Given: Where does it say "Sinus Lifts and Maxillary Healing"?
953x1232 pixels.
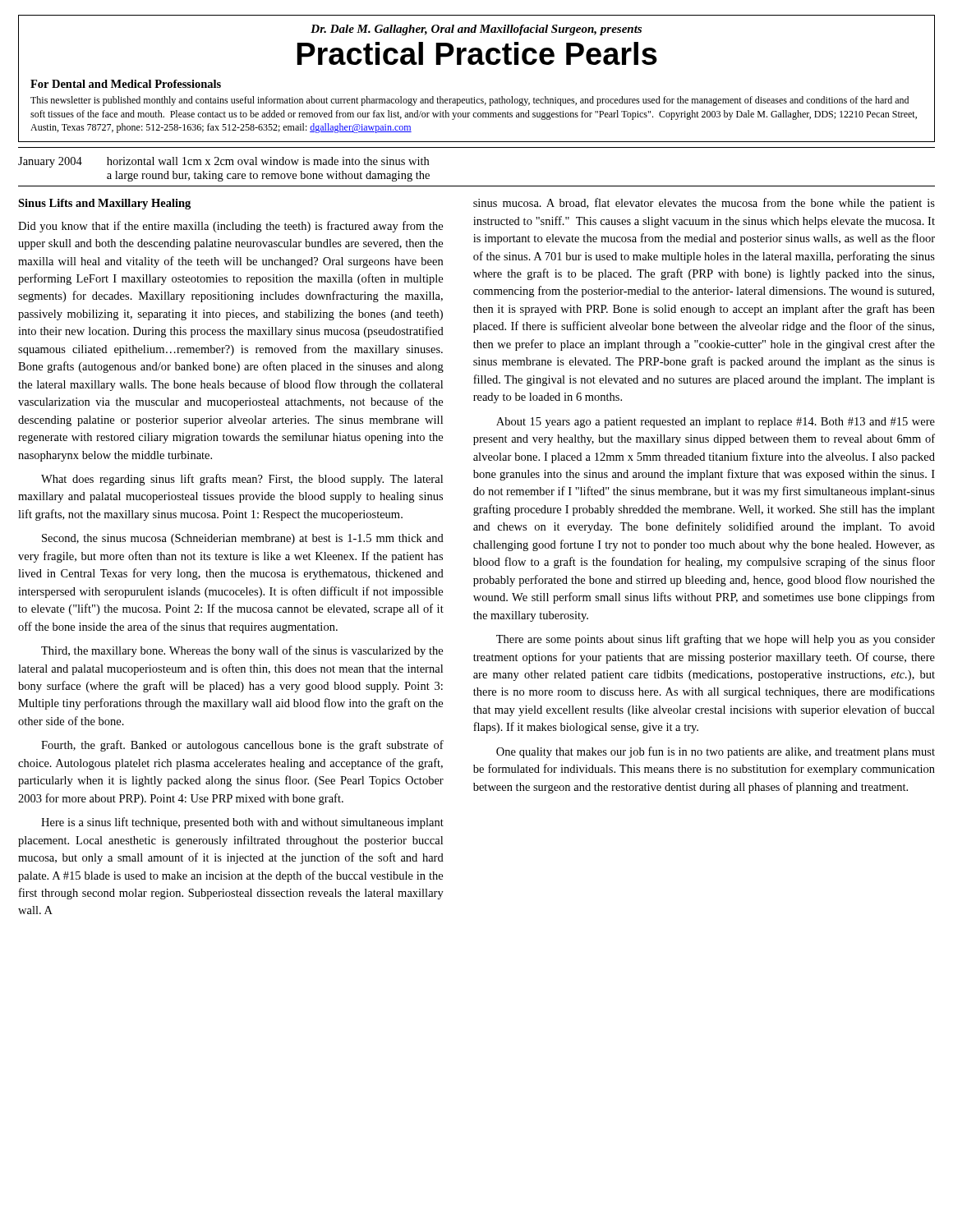Looking at the screenshot, I should pos(104,203).
